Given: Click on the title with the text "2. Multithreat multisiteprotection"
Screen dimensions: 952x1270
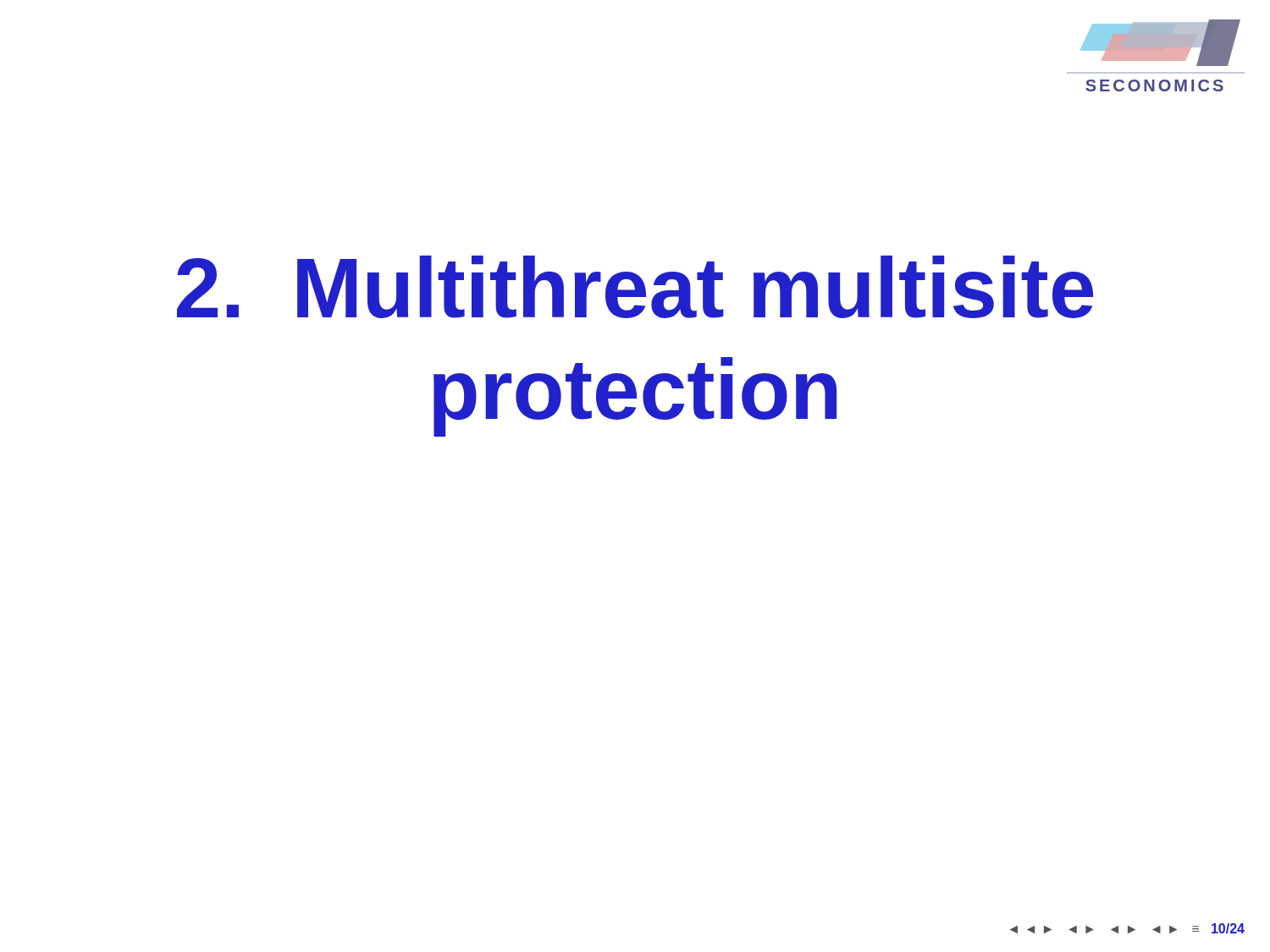Looking at the screenshot, I should tap(635, 338).
